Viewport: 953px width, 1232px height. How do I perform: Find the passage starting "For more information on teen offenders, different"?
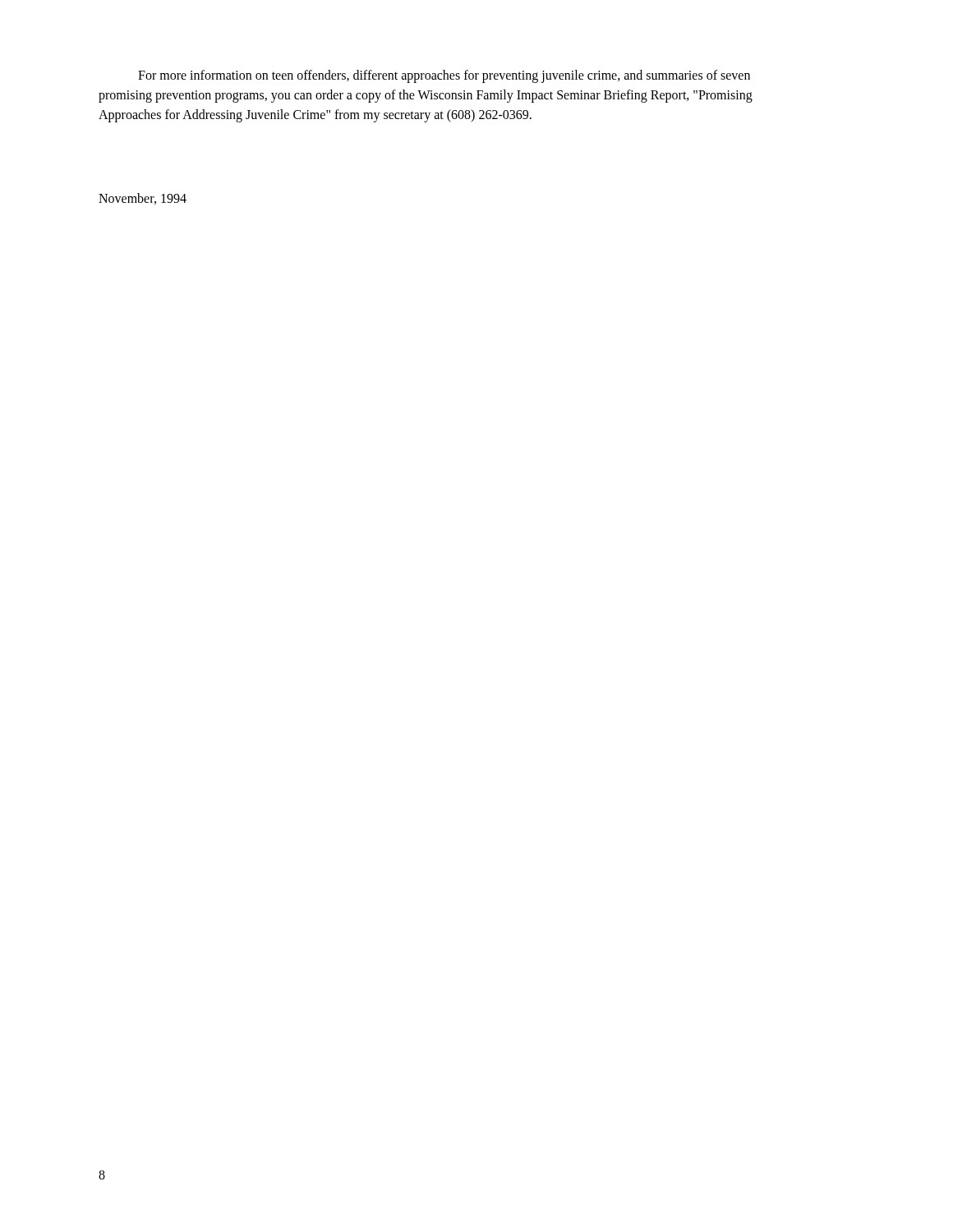435,95
